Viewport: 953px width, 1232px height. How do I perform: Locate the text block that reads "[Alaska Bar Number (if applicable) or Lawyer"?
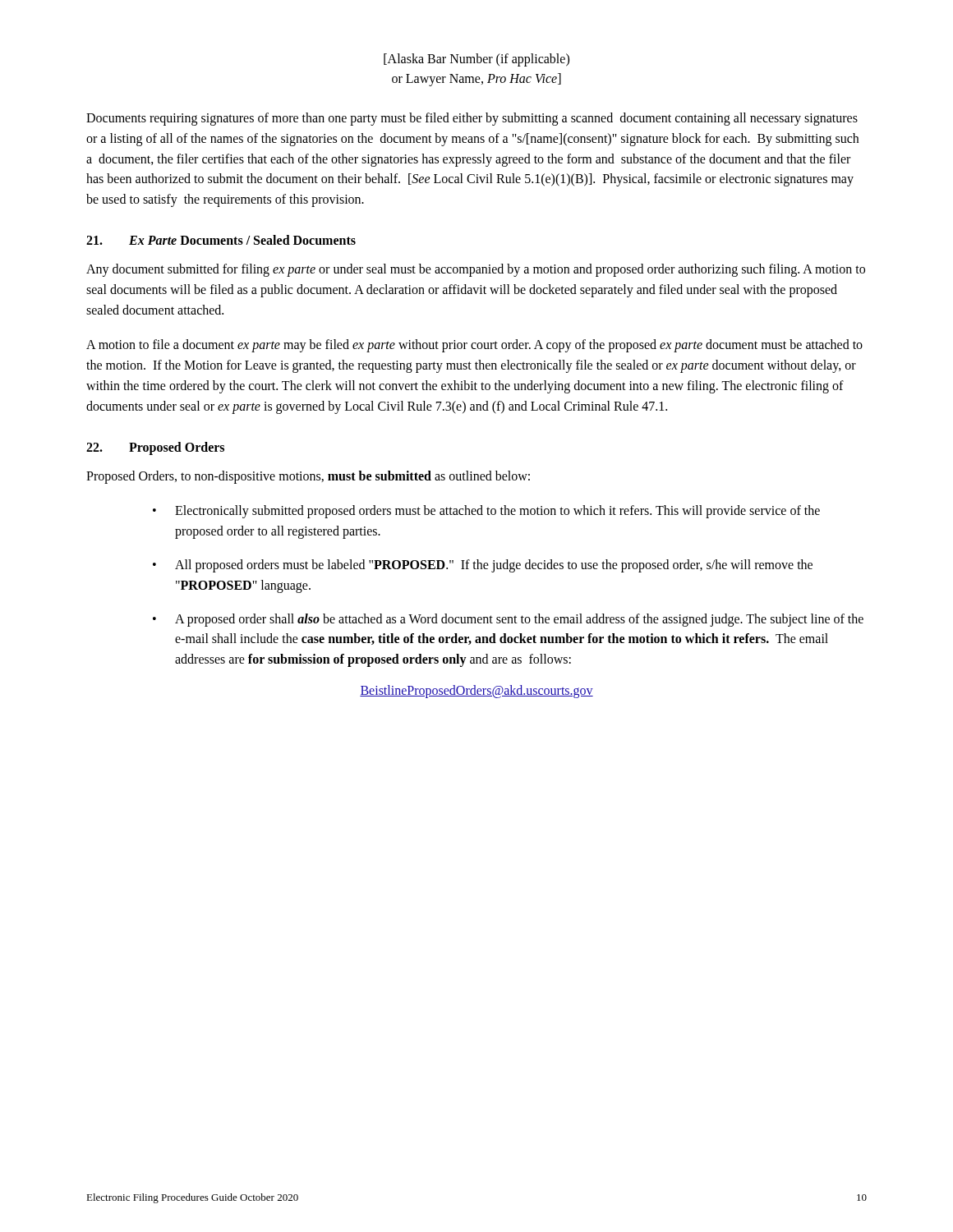pyautogui.click(x=476, y=69)
